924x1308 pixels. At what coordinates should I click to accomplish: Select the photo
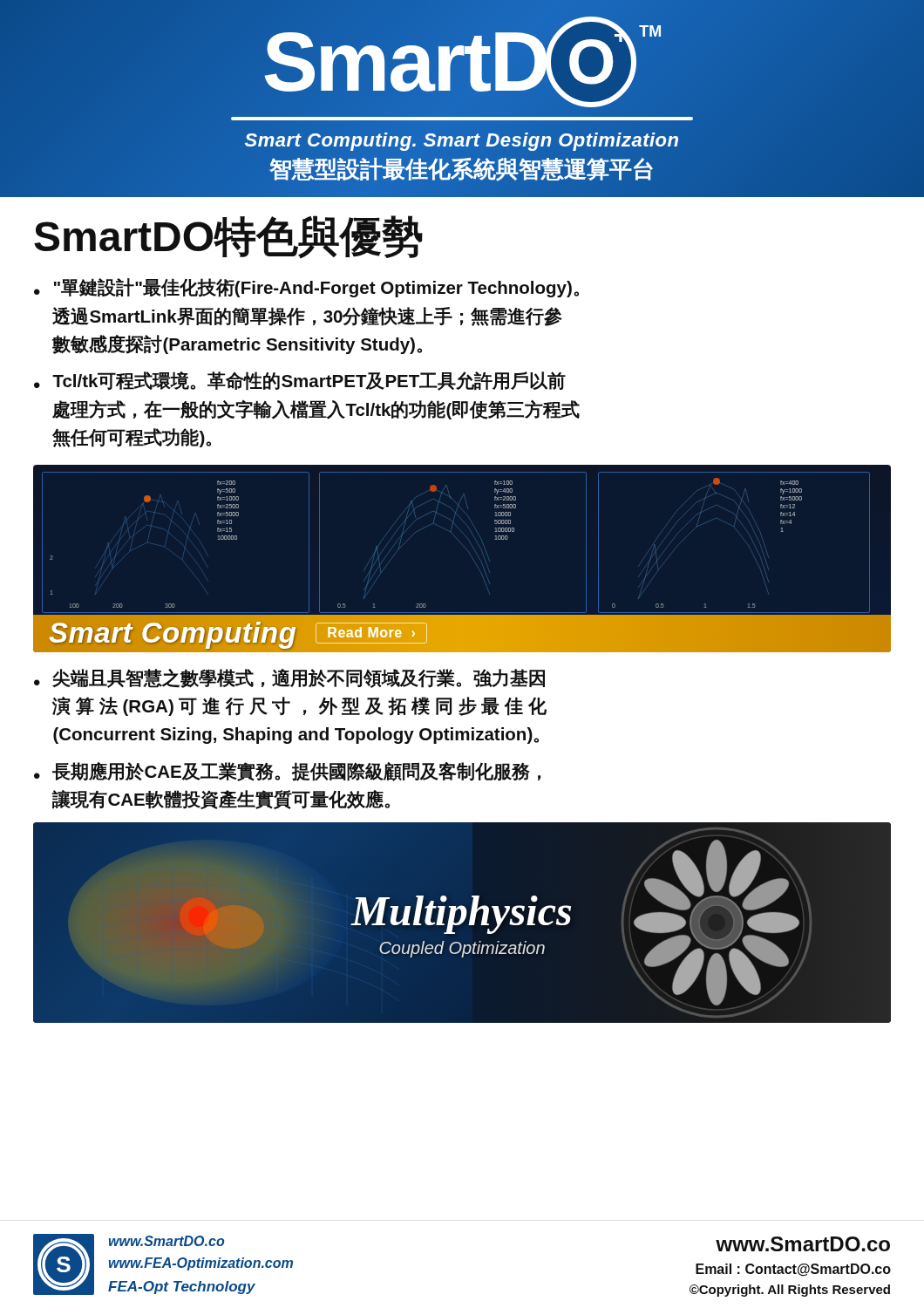(462, 923)
